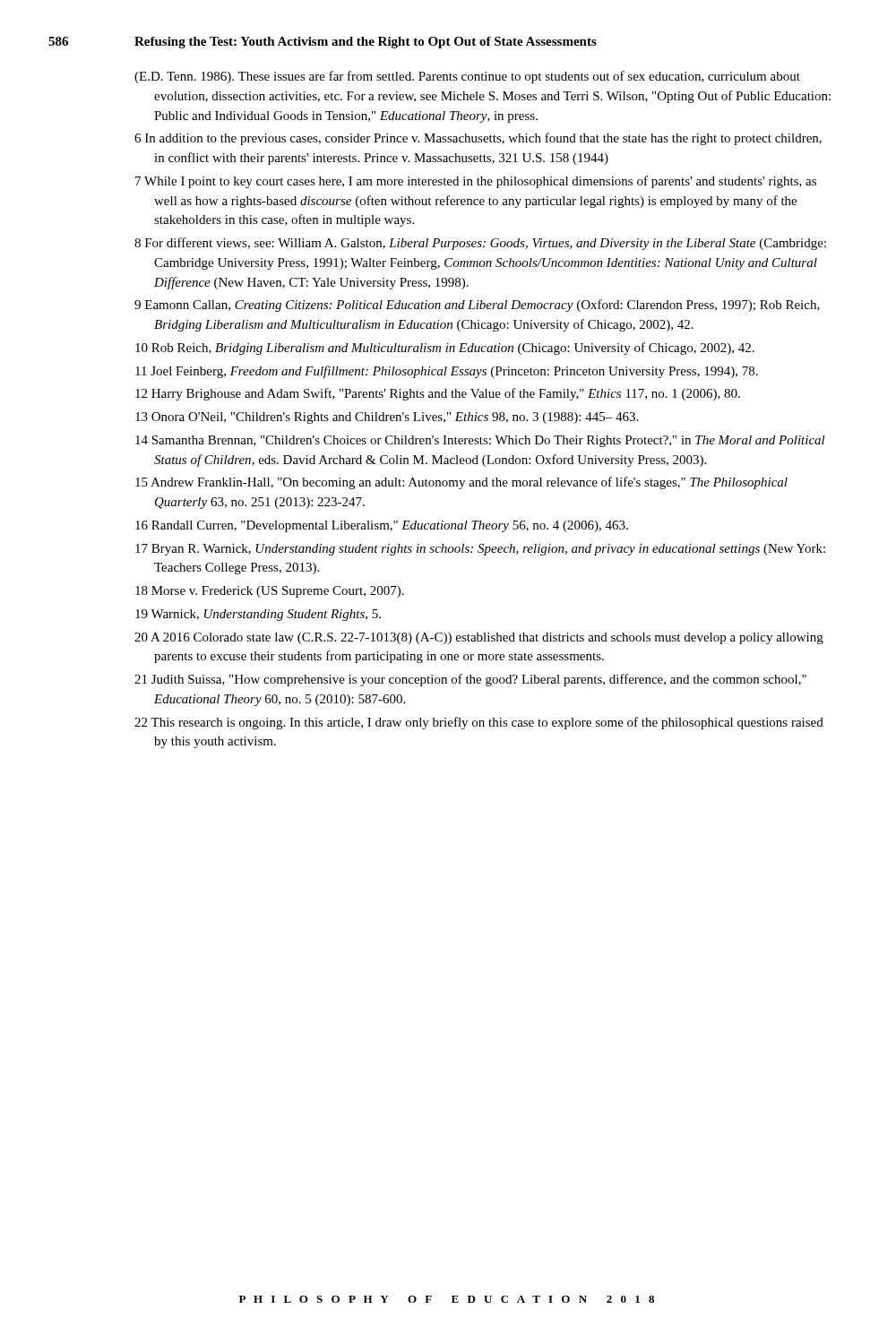Locate the text starting "19 Warnick, Understanding Student Rights,"
This screenshot has width=896, height=1344.
tap(258, 614)
